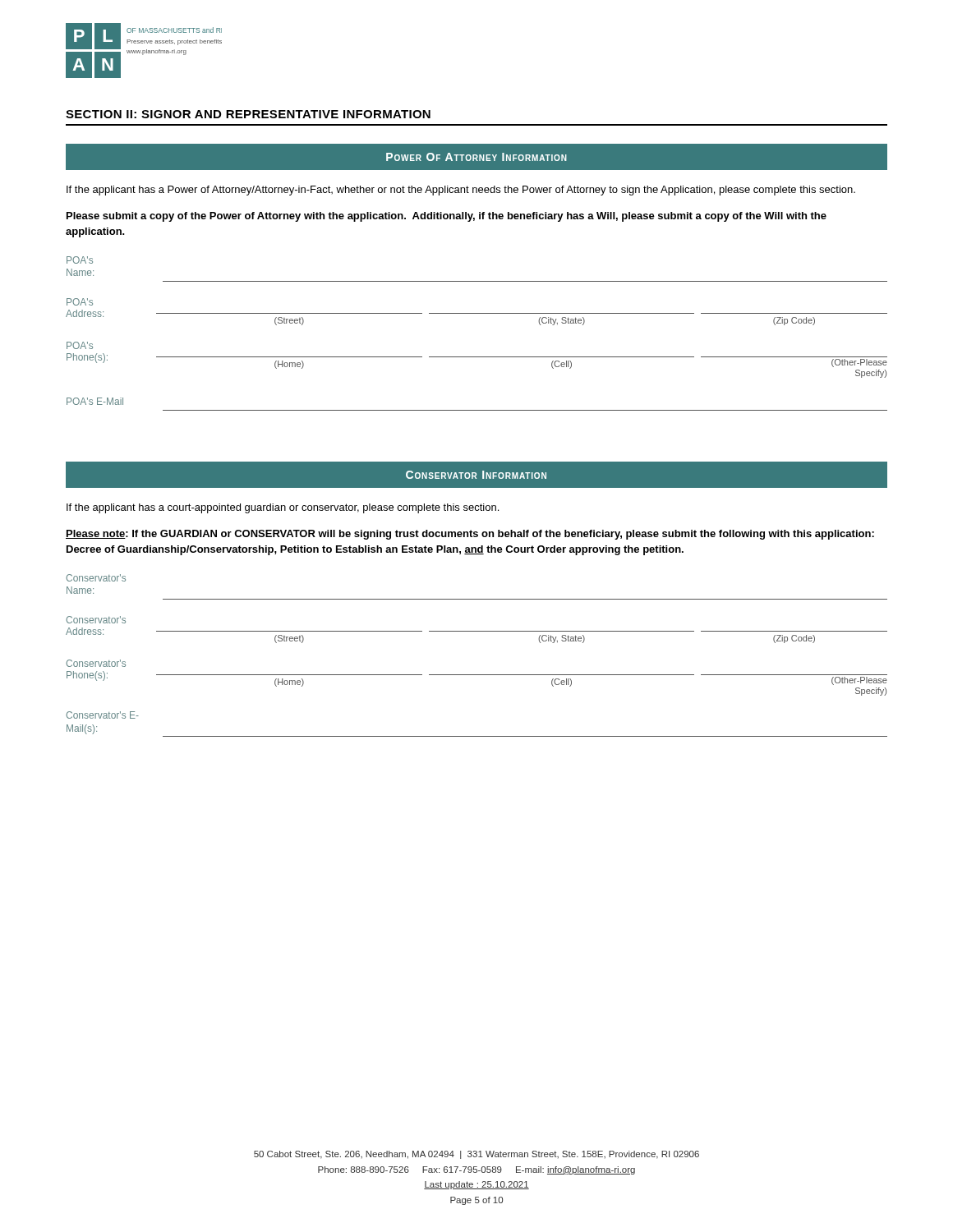Select the block starting "Power Of Attorney Information"
Image resolution: width=953 pixels, height=1232 pixels.
pyautogui.click(x=476, y=157)
